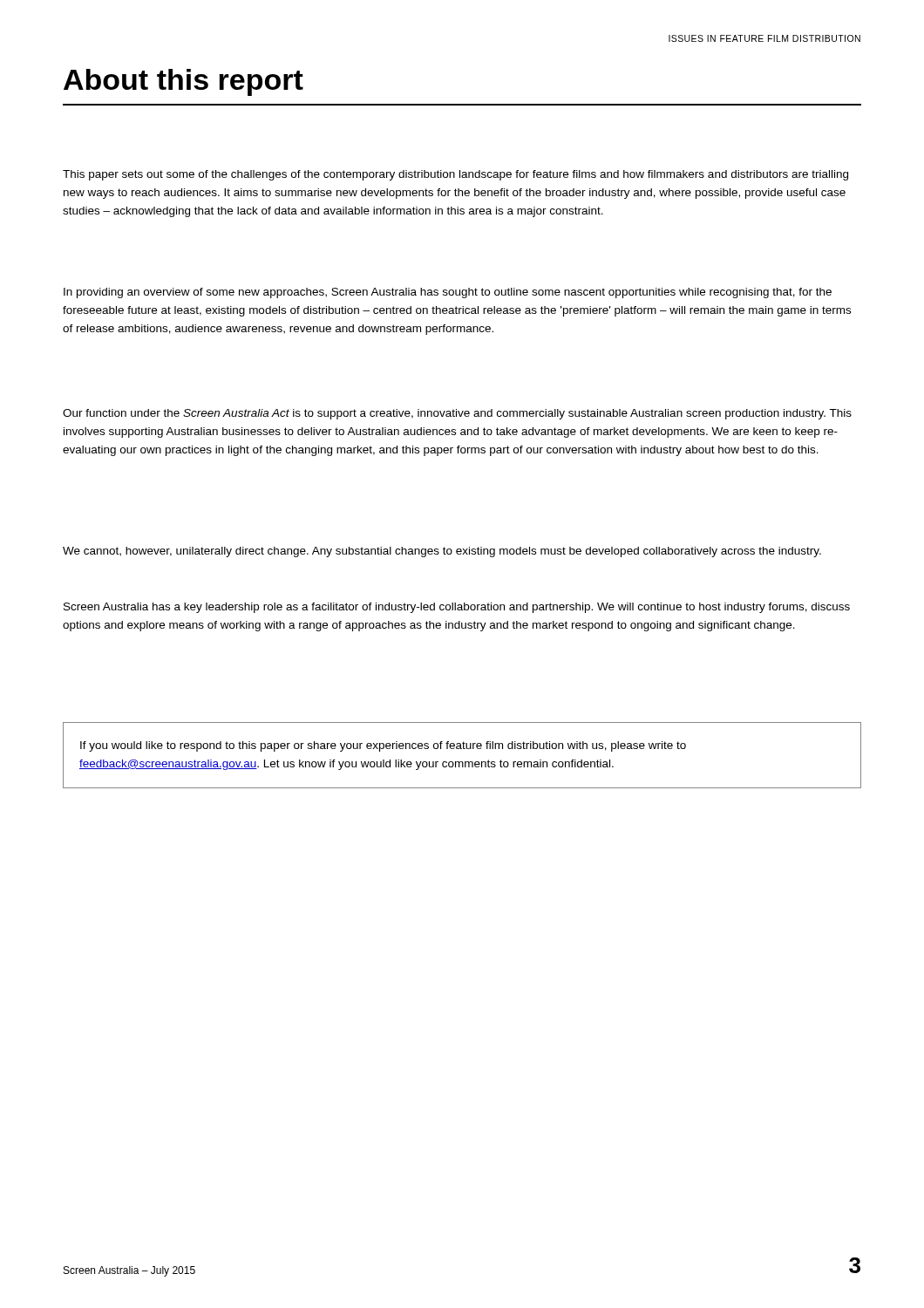Select the text block with the text "This paper sets"
The height and width of the screenshot is (1308, 924).
coord(462,193)
